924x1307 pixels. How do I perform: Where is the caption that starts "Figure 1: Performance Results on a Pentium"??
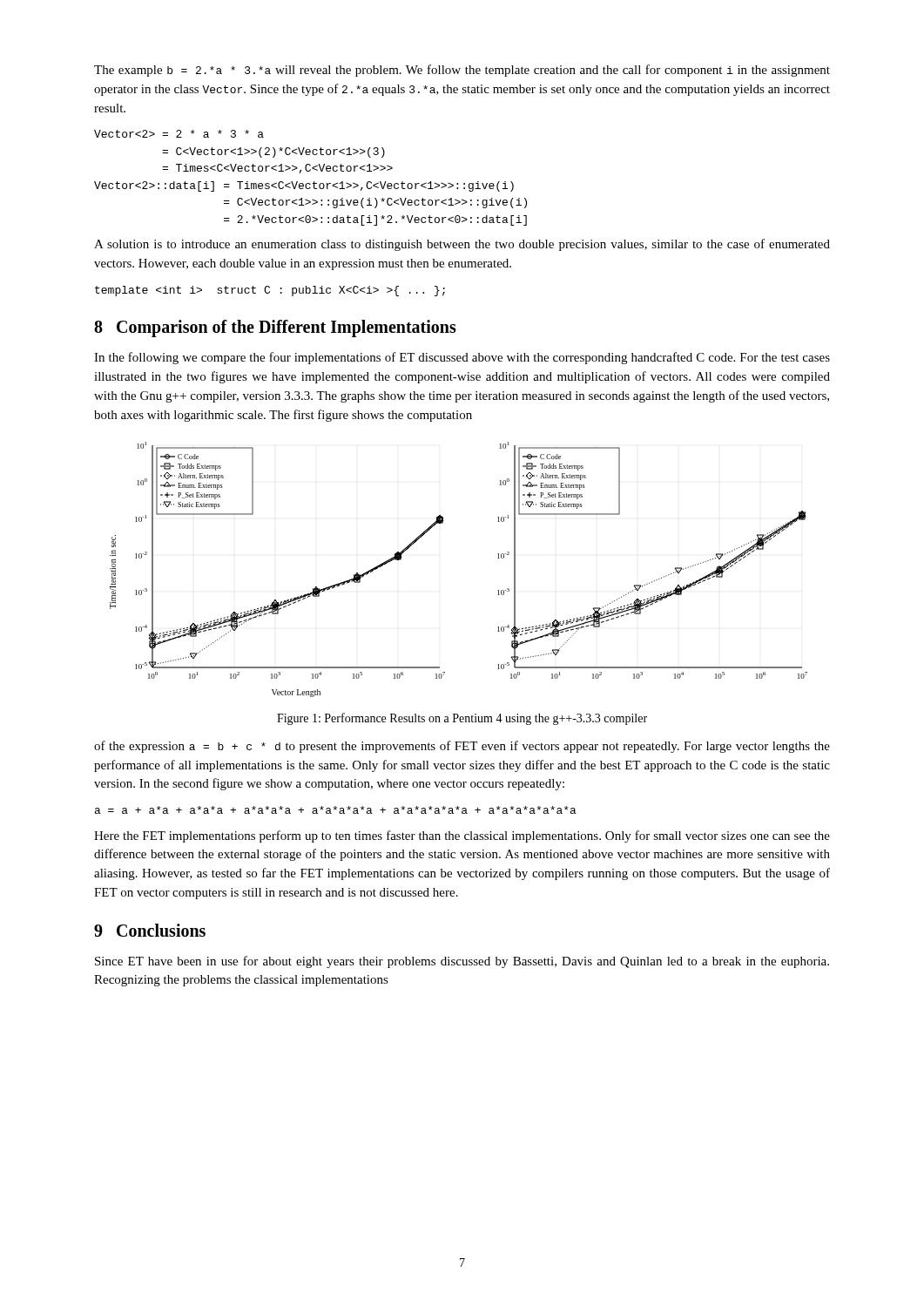[462, 719]
